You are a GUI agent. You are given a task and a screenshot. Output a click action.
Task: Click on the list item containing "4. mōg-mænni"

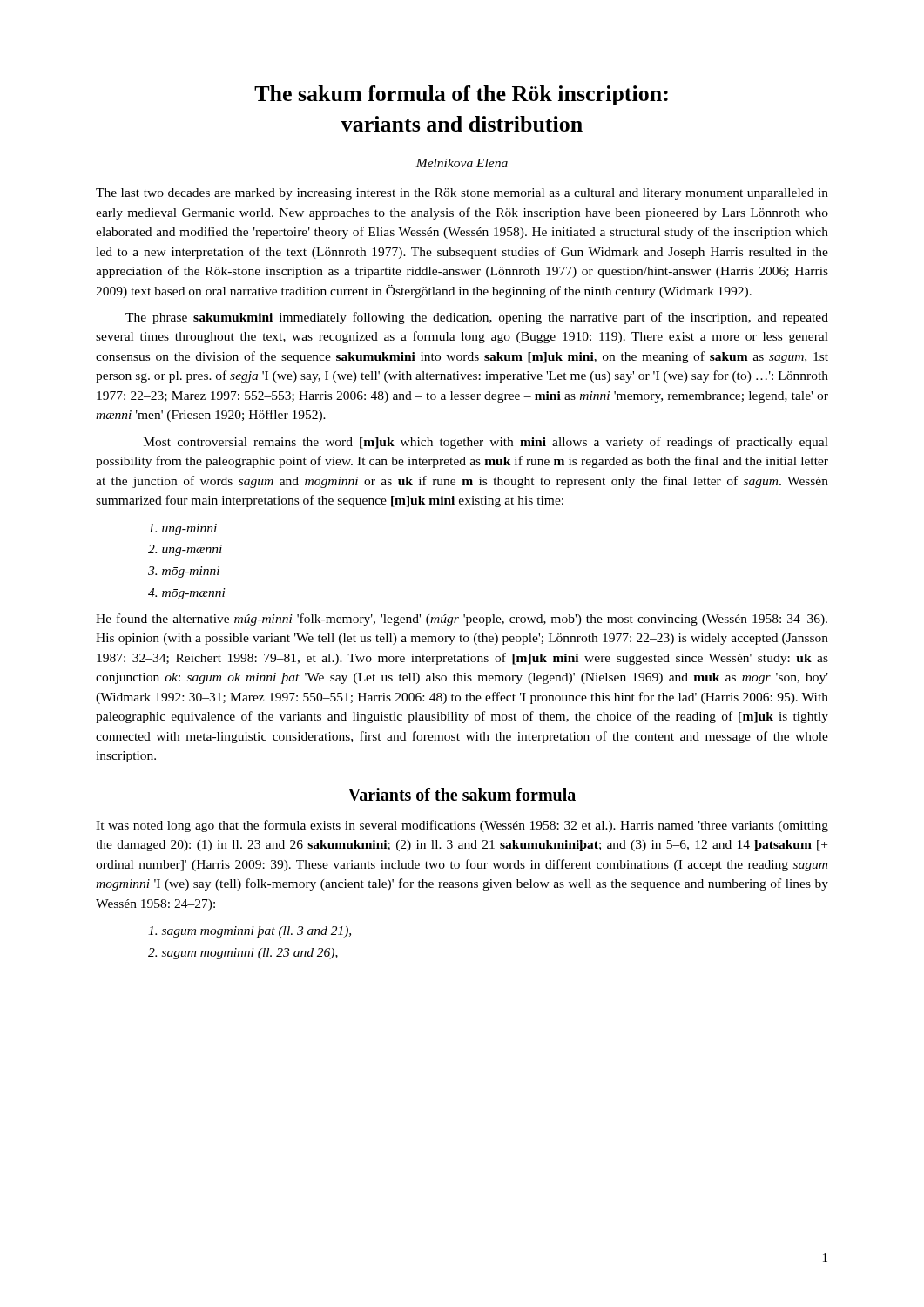pos(187,592)
